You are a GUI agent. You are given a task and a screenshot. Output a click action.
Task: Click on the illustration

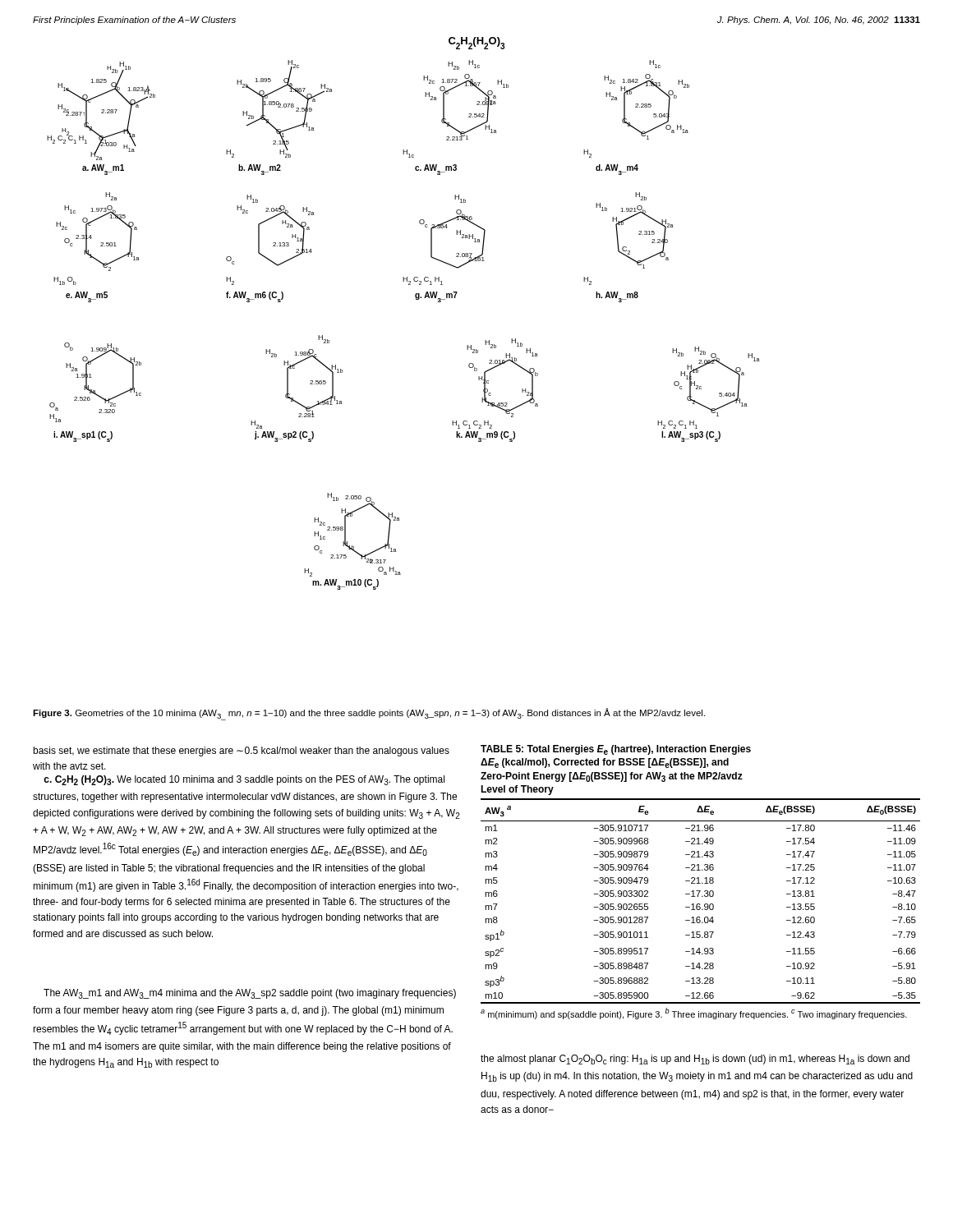tap(476, 374)
